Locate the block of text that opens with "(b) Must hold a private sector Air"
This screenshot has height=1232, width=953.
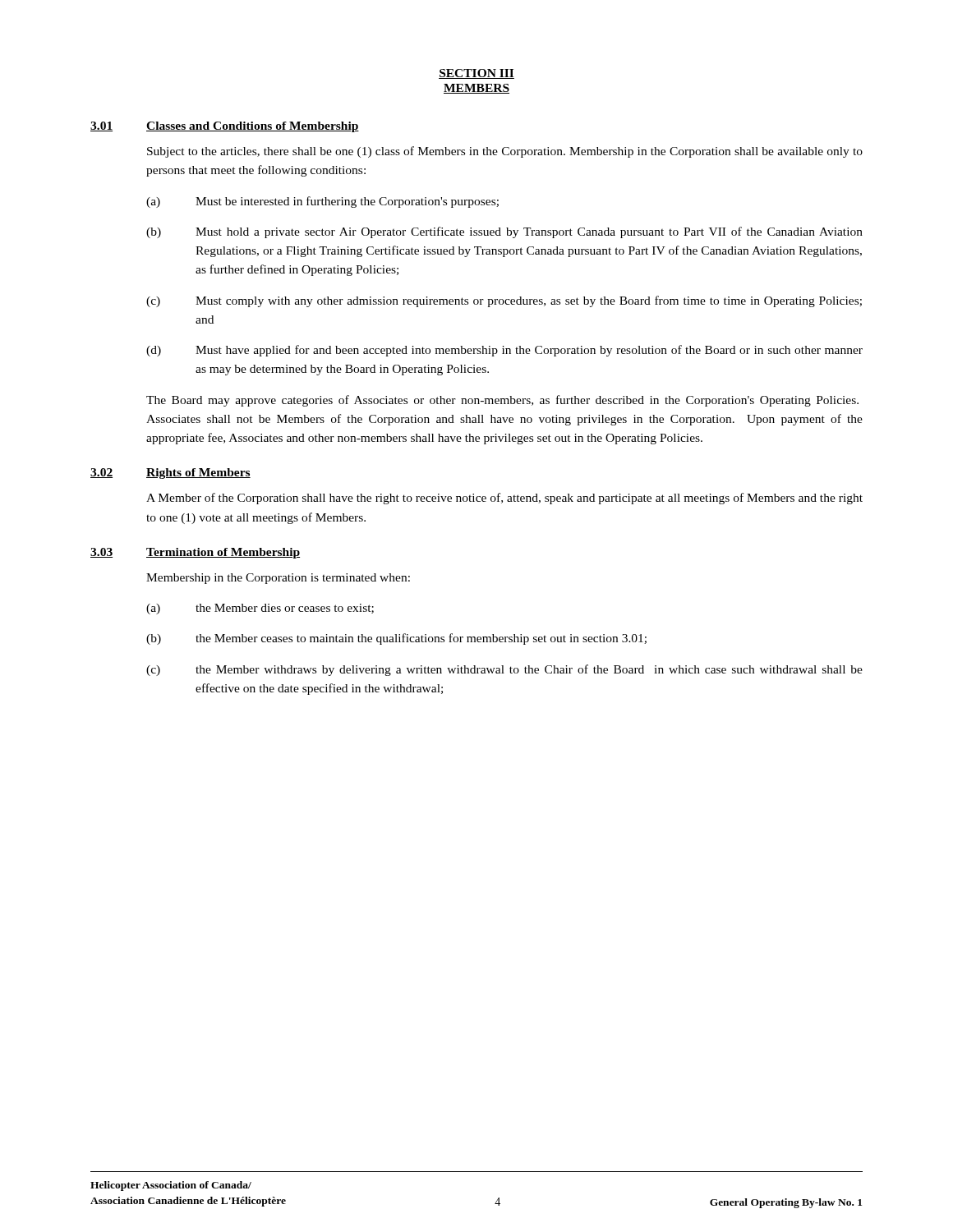pyautogui.click(x=504, y=250)
